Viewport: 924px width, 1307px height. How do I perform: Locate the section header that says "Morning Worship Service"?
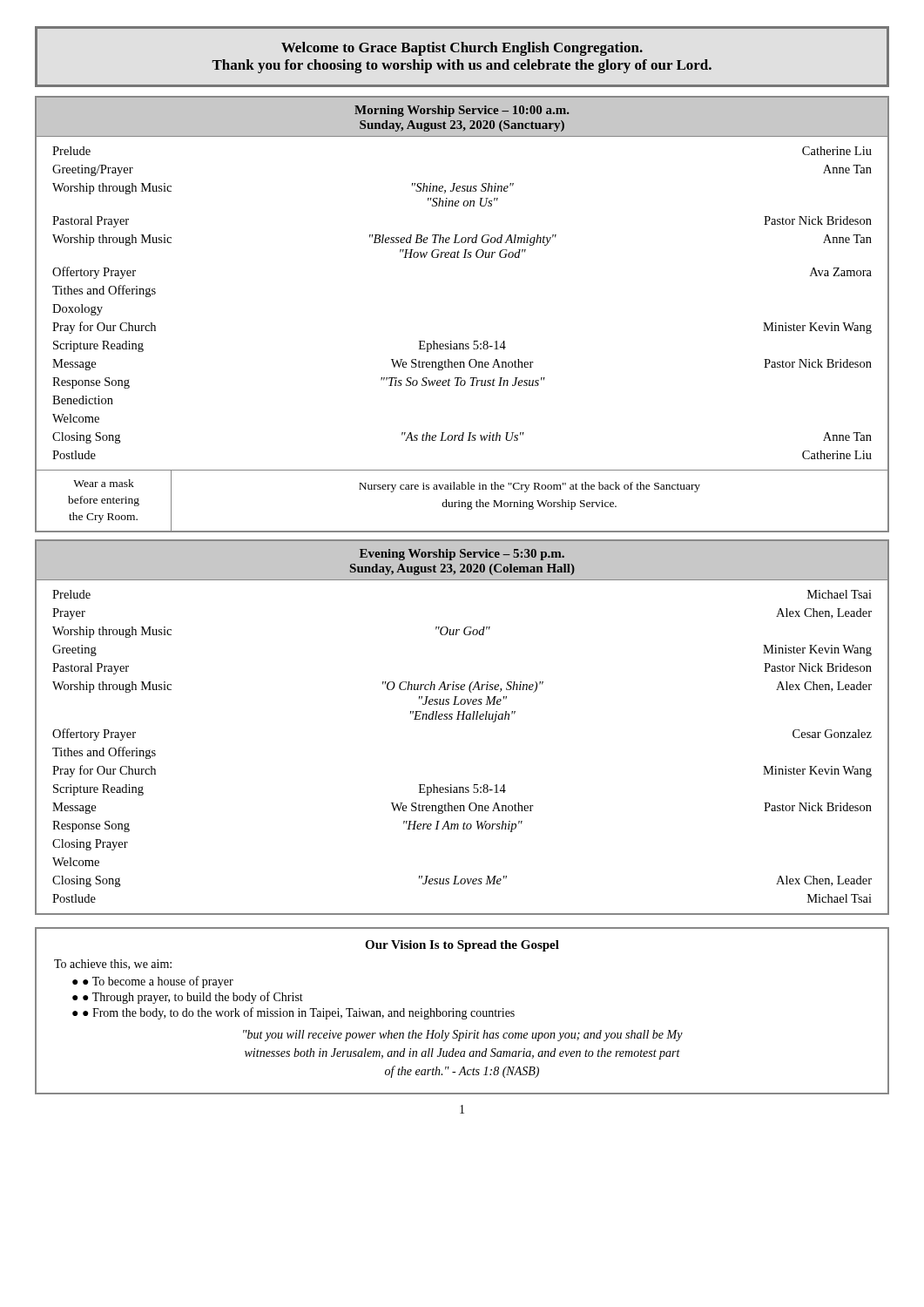pyautogui.click(x=462, y=118)
